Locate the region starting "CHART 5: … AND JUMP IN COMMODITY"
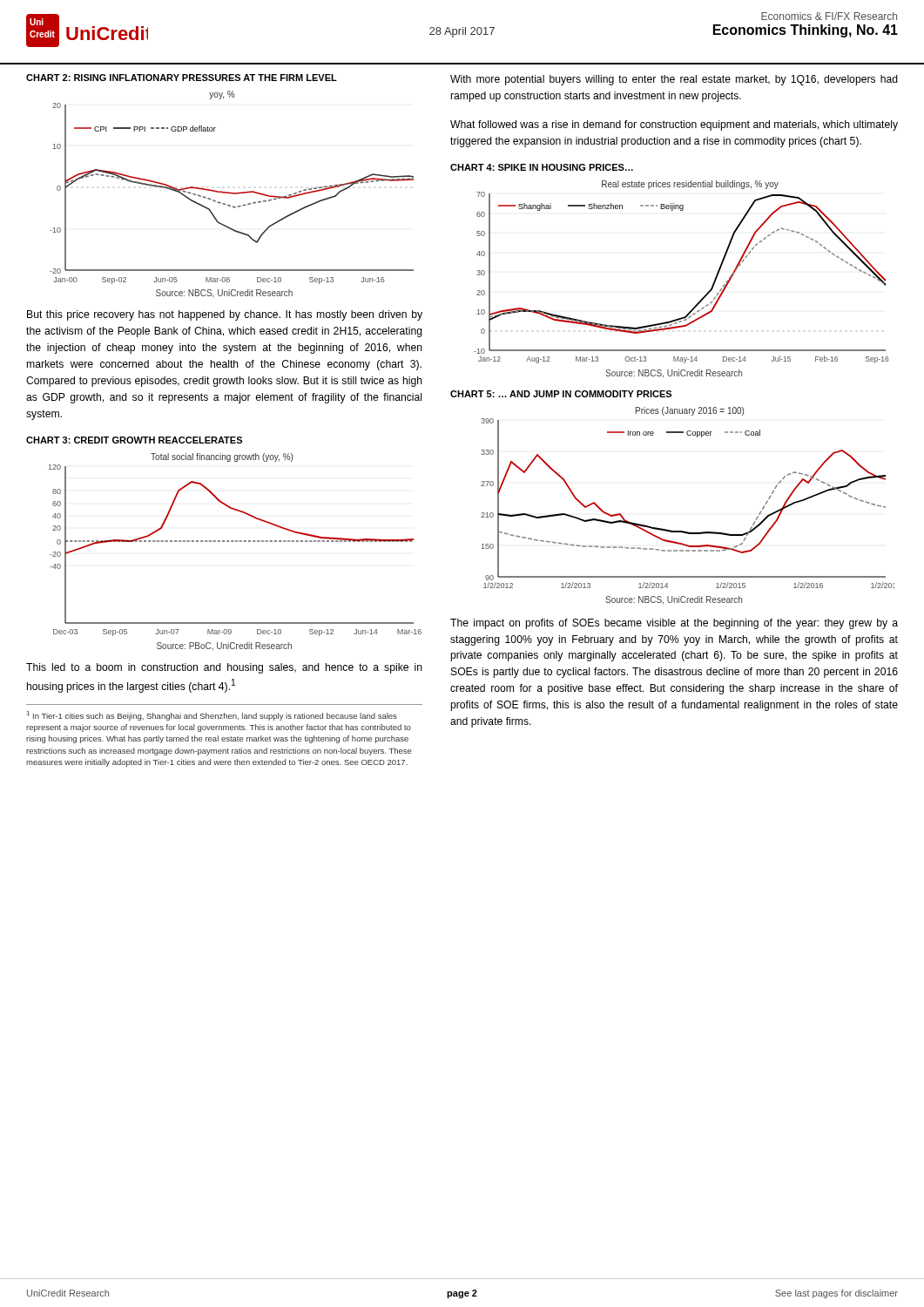Image resolution: width=924 pixels, height=1307 pixels. click(561, 394)
